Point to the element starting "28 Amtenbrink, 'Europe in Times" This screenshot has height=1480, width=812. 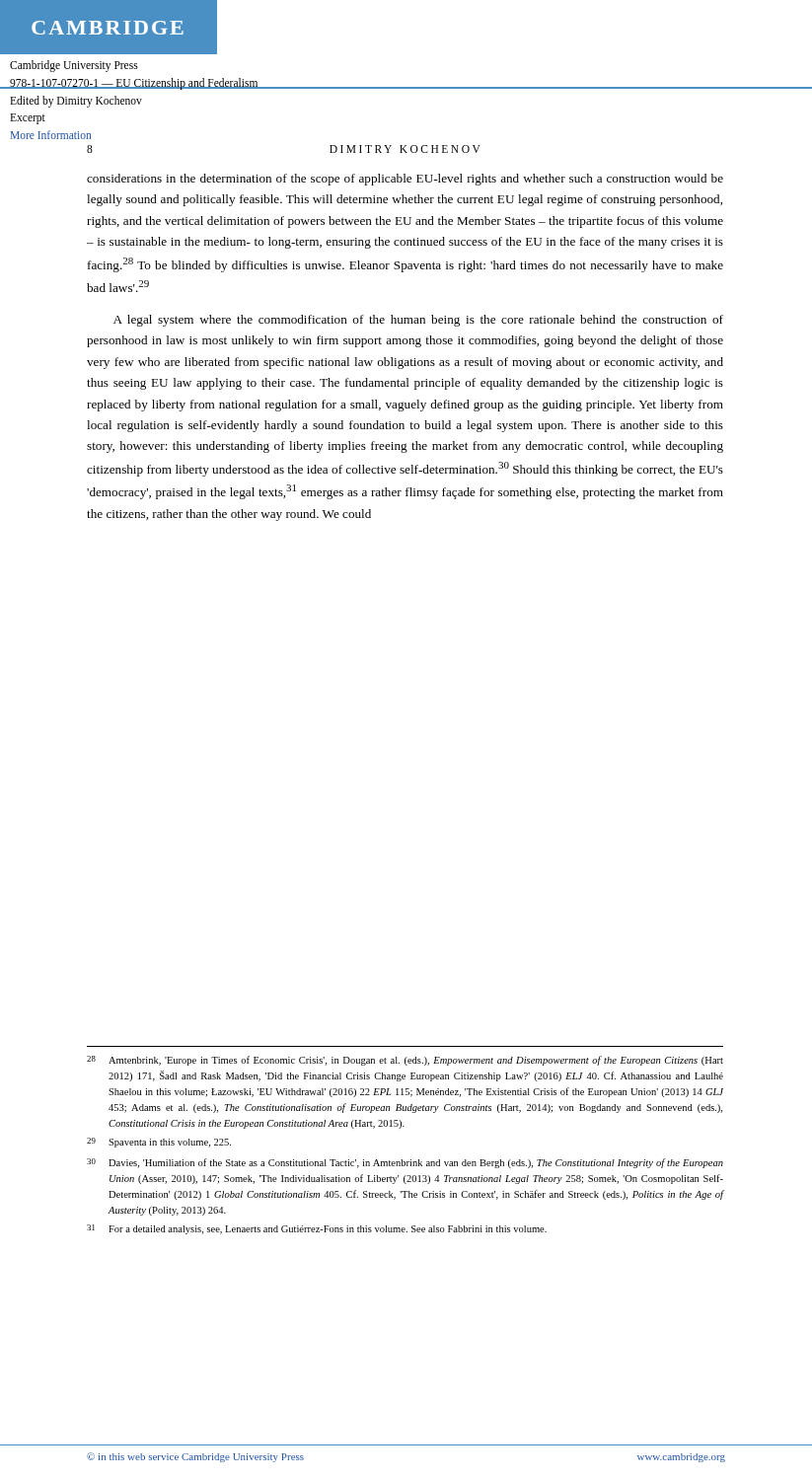click(x=405, y=1092)
